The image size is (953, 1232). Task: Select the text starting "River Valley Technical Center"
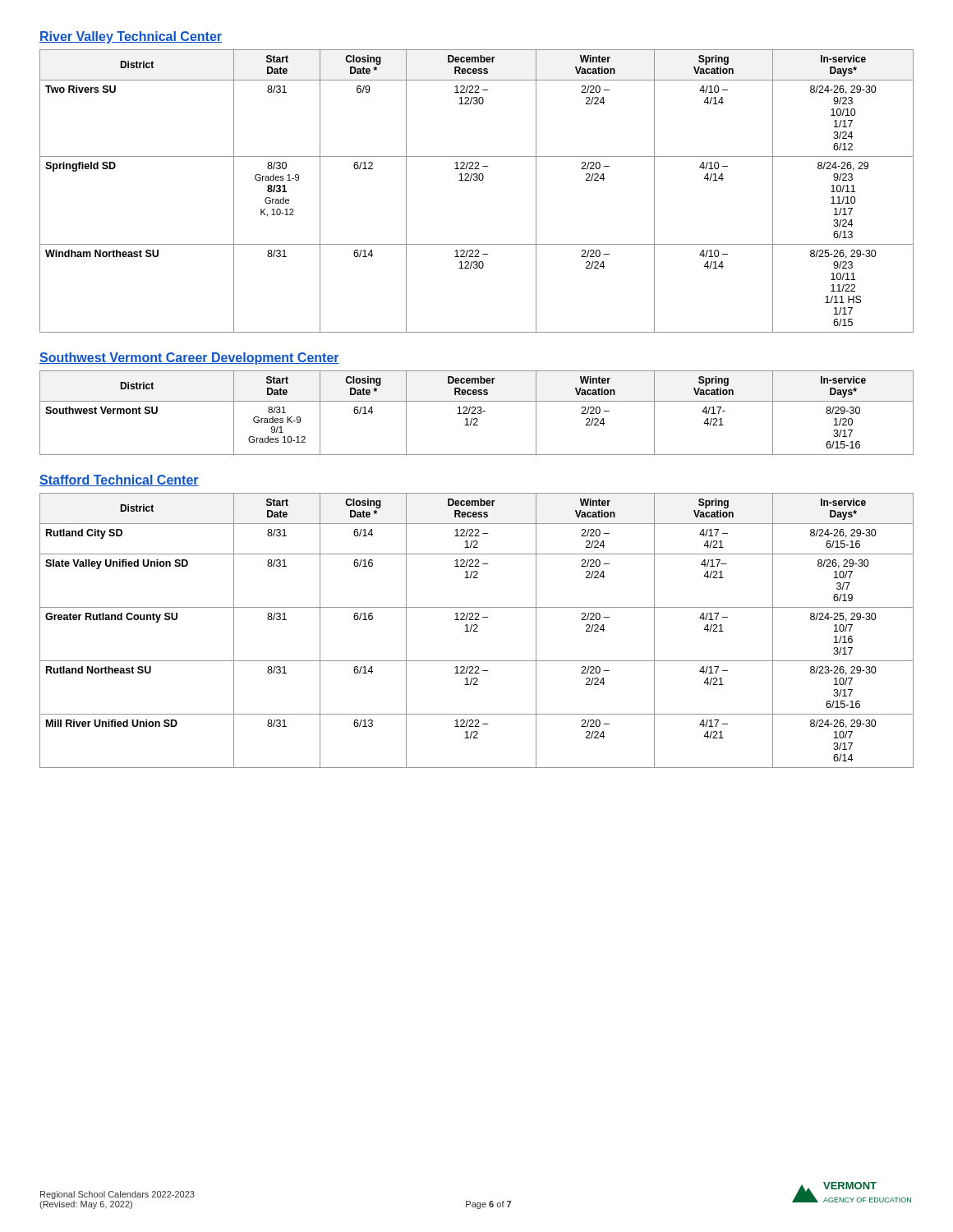pyautogui.click(x=131, y=37)
